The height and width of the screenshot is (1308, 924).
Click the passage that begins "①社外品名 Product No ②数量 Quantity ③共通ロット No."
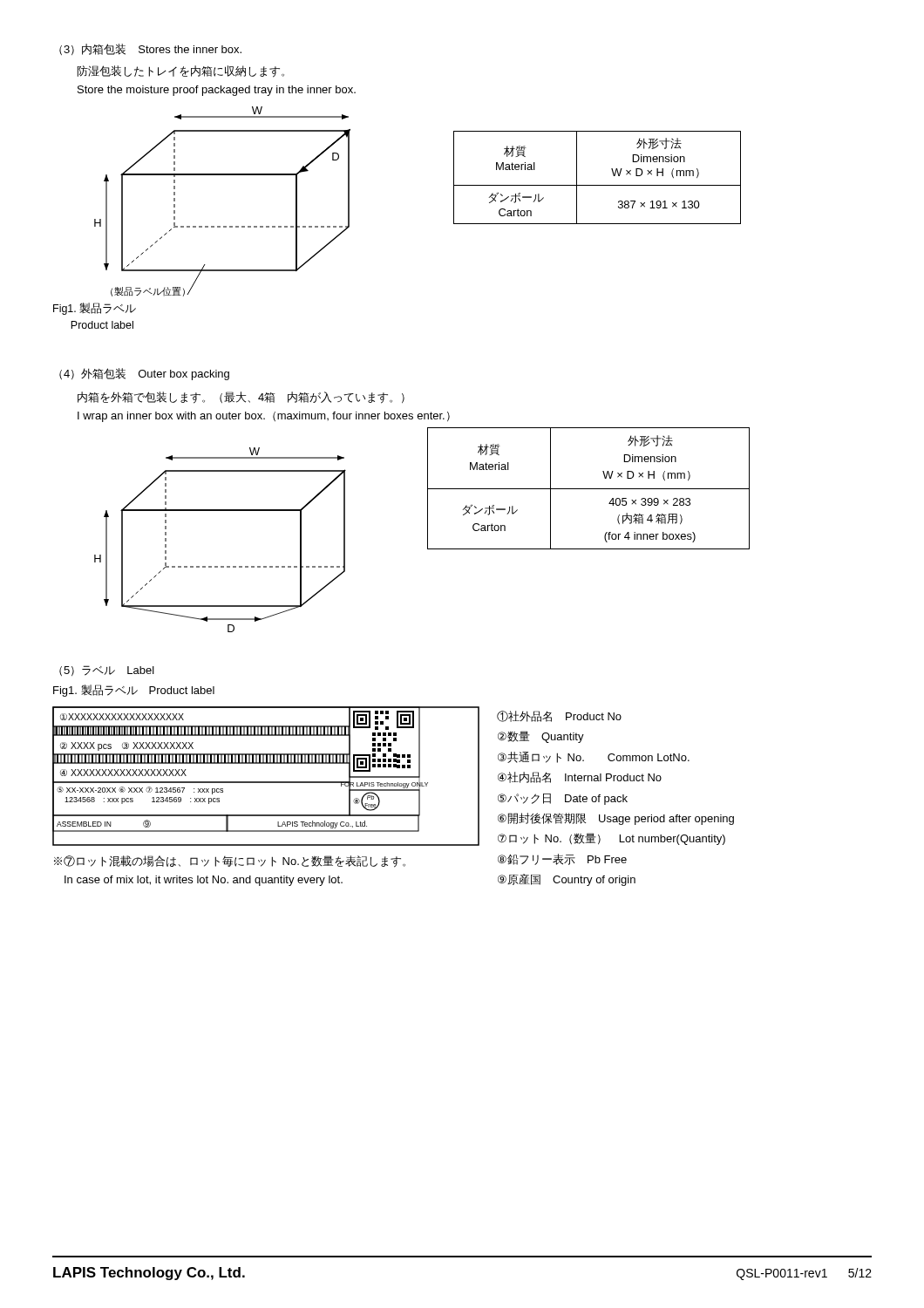616,798
